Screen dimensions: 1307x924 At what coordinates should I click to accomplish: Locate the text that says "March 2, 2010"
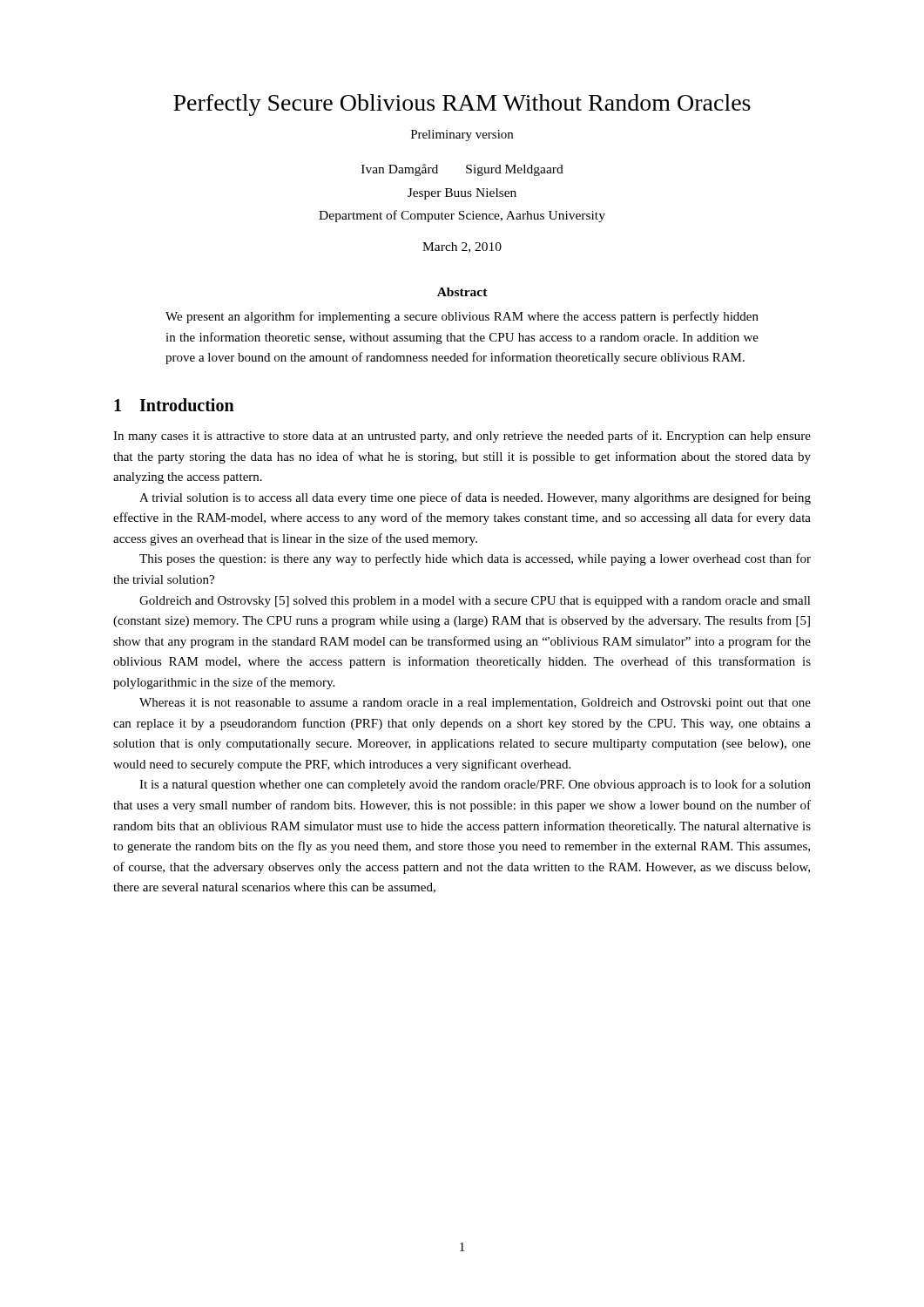[462, 247]
